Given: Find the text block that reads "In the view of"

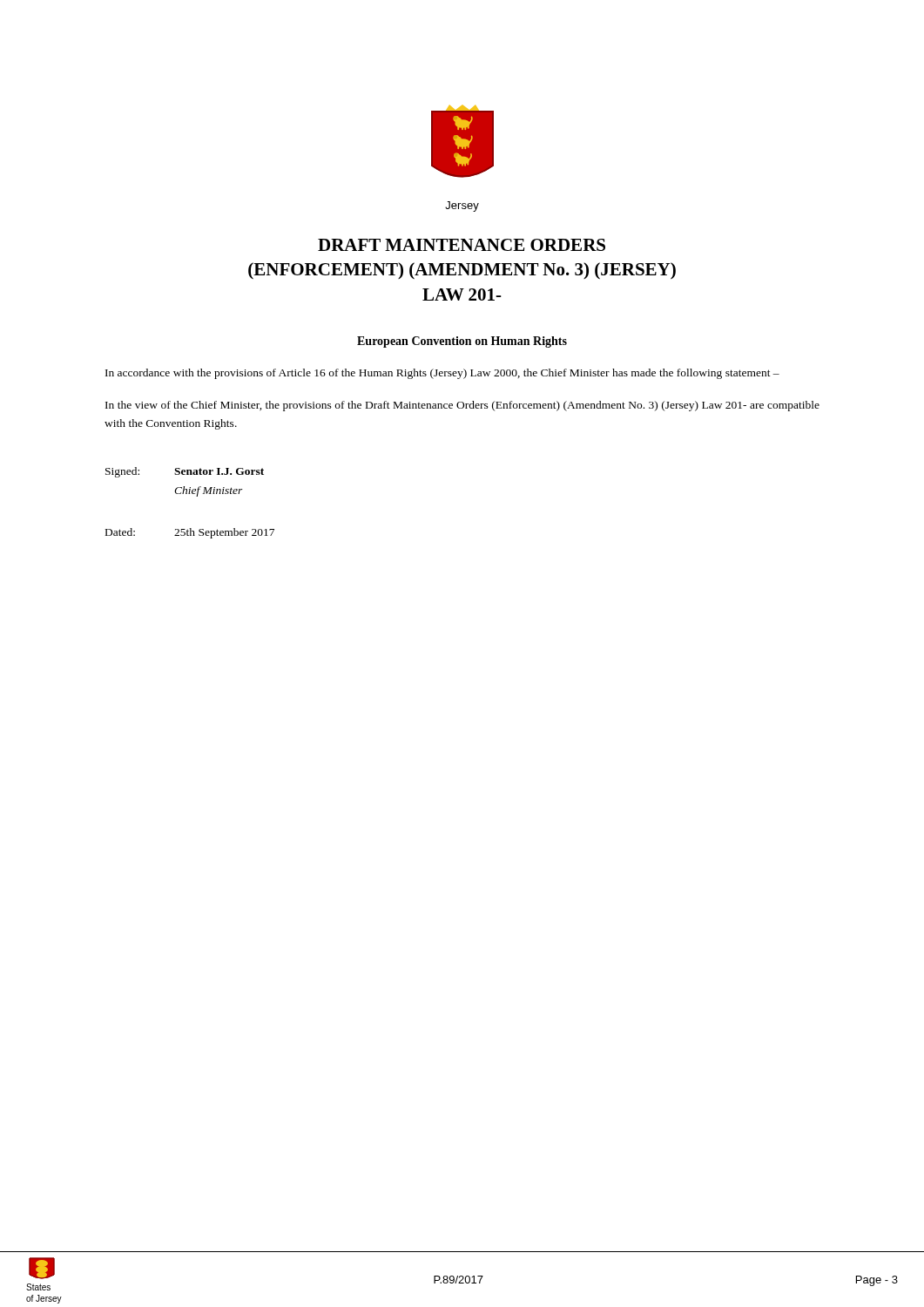Looking at the screenshot, I should (x=462, y=414).
